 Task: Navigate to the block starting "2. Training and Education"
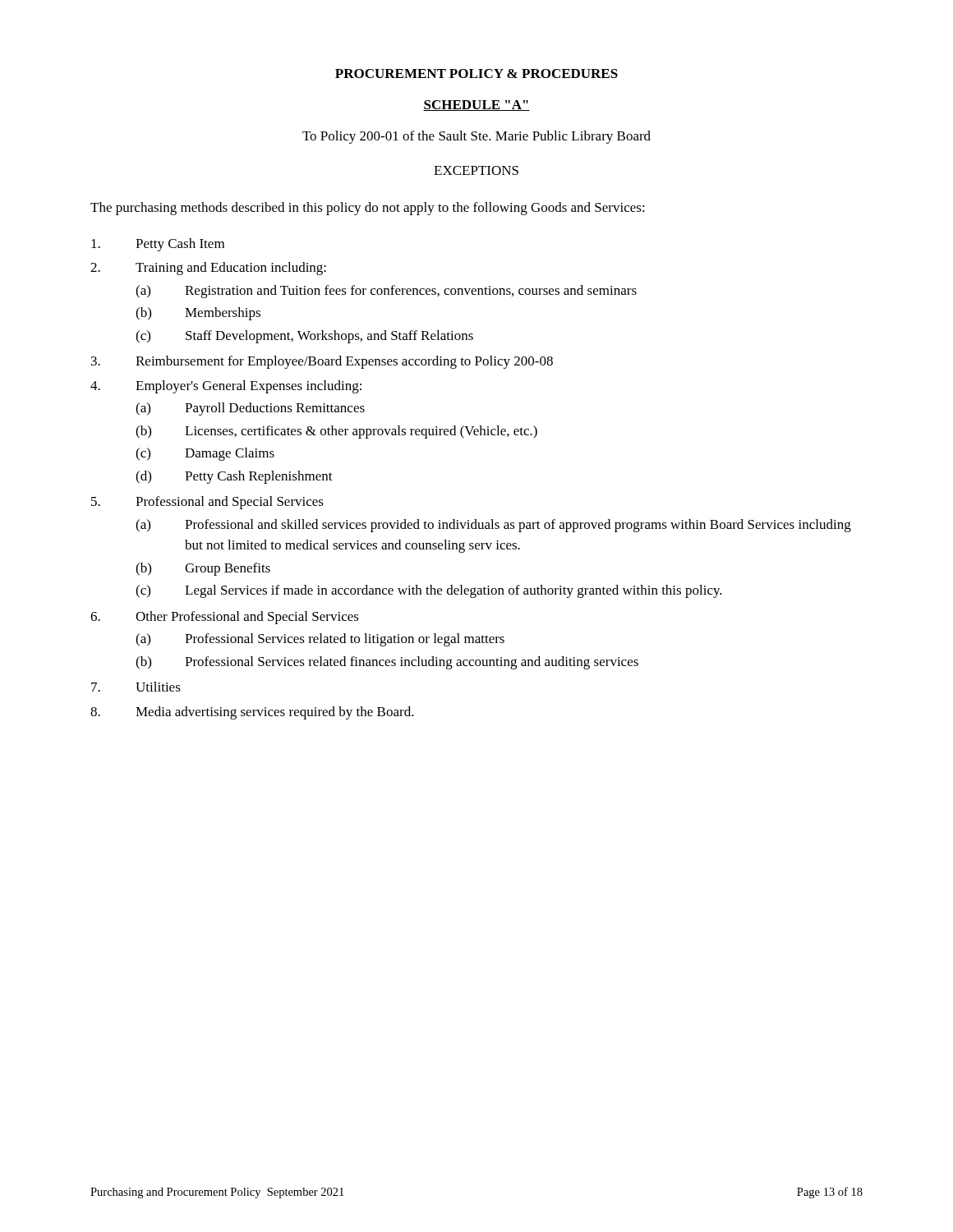pyautogui.click(x=476, y=302)
